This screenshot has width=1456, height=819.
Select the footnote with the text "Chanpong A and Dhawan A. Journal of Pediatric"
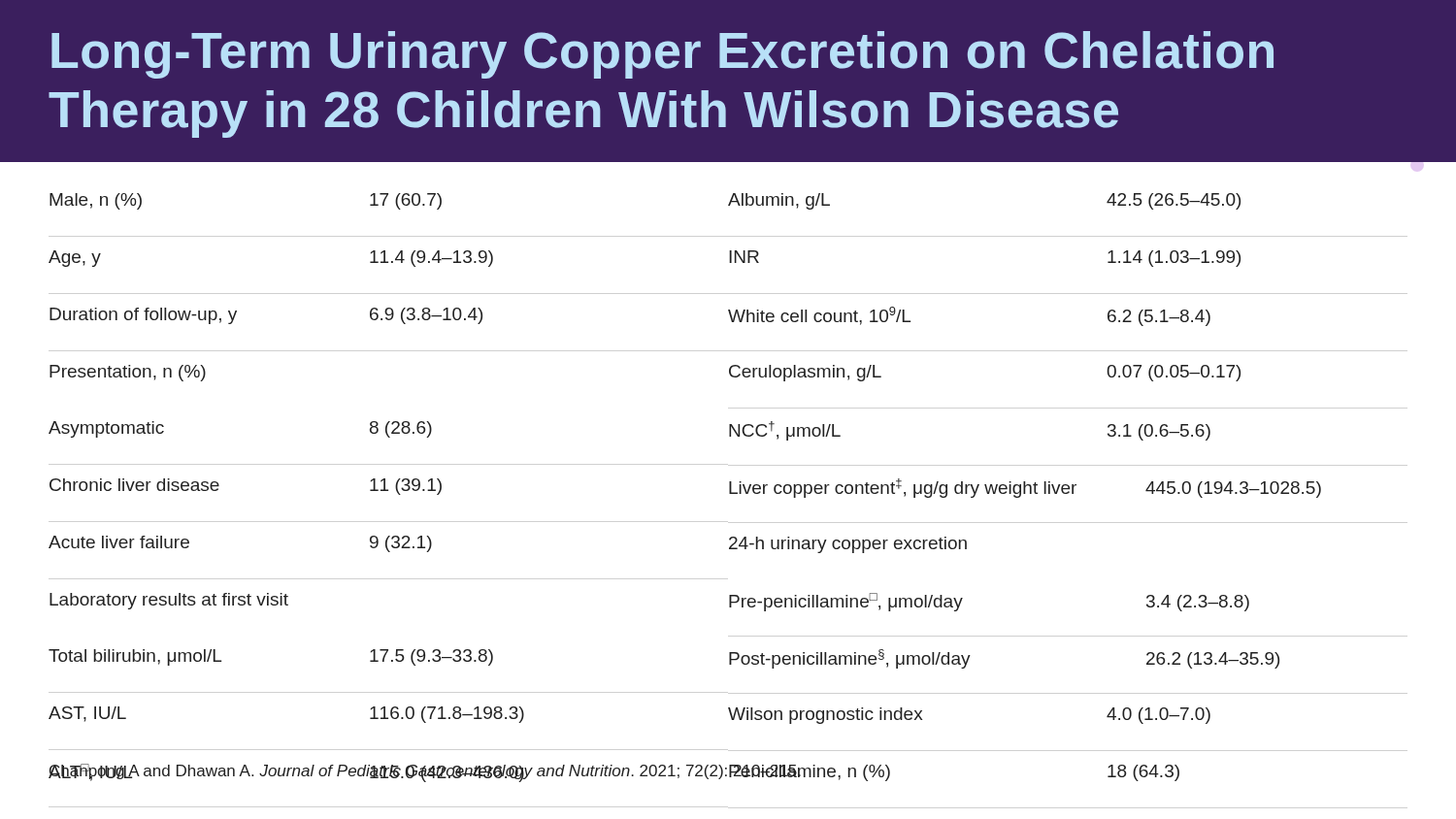click(728, 771)
